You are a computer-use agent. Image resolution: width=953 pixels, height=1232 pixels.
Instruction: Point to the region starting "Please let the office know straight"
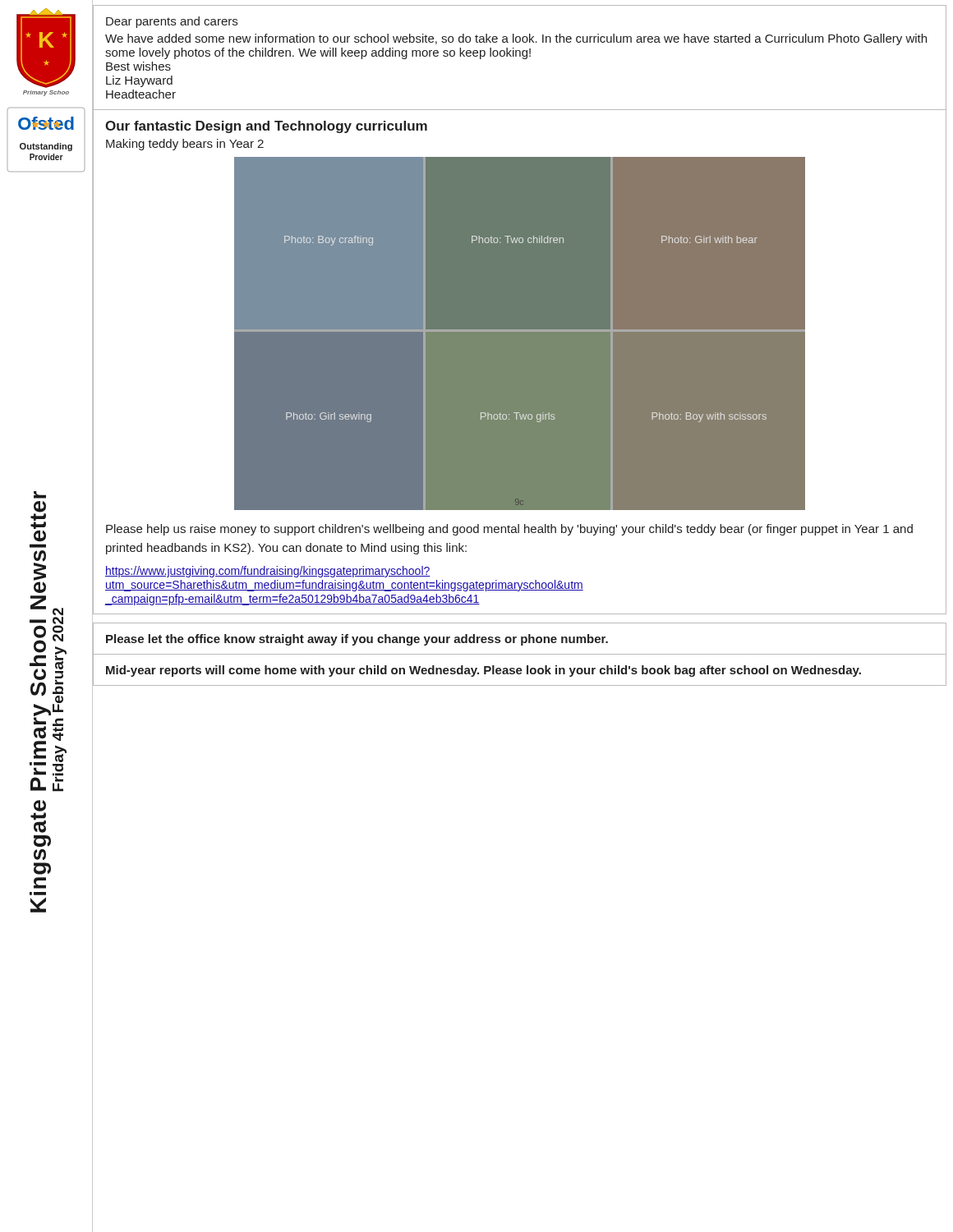click(357, 639)
